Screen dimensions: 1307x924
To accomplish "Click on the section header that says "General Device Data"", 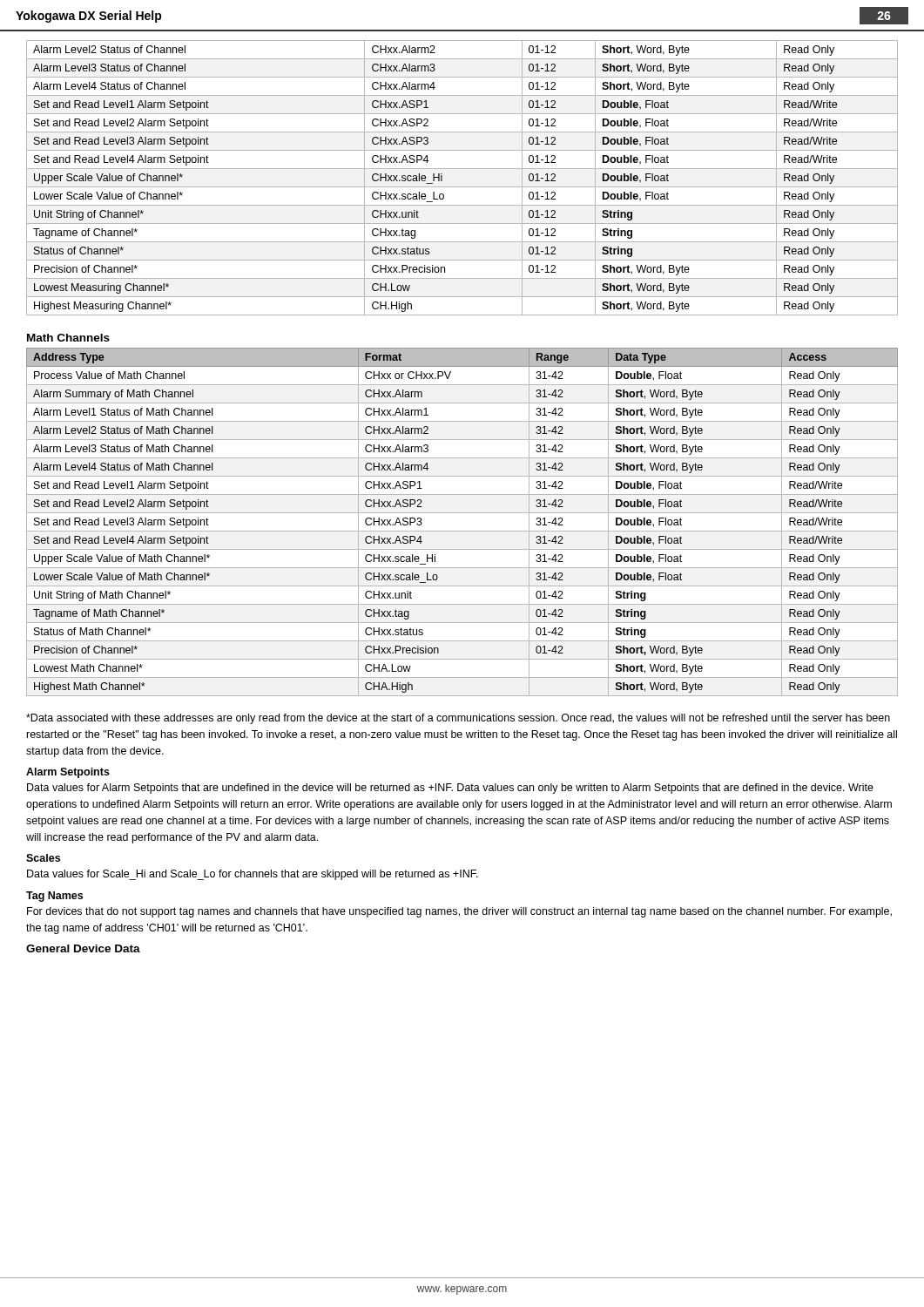I will click(x=83, y=948).
